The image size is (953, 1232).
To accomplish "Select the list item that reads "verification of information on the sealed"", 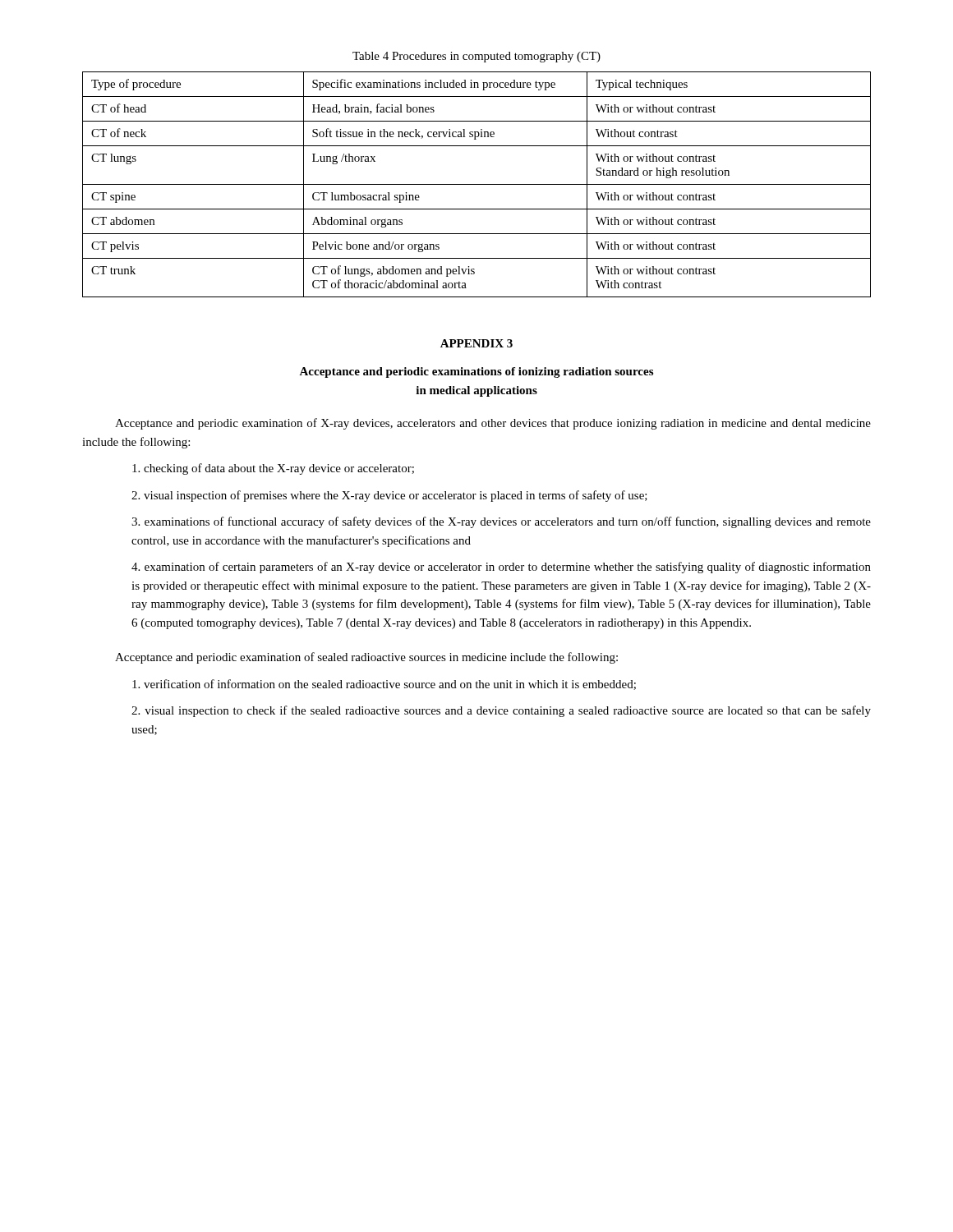I will point(384,684).
